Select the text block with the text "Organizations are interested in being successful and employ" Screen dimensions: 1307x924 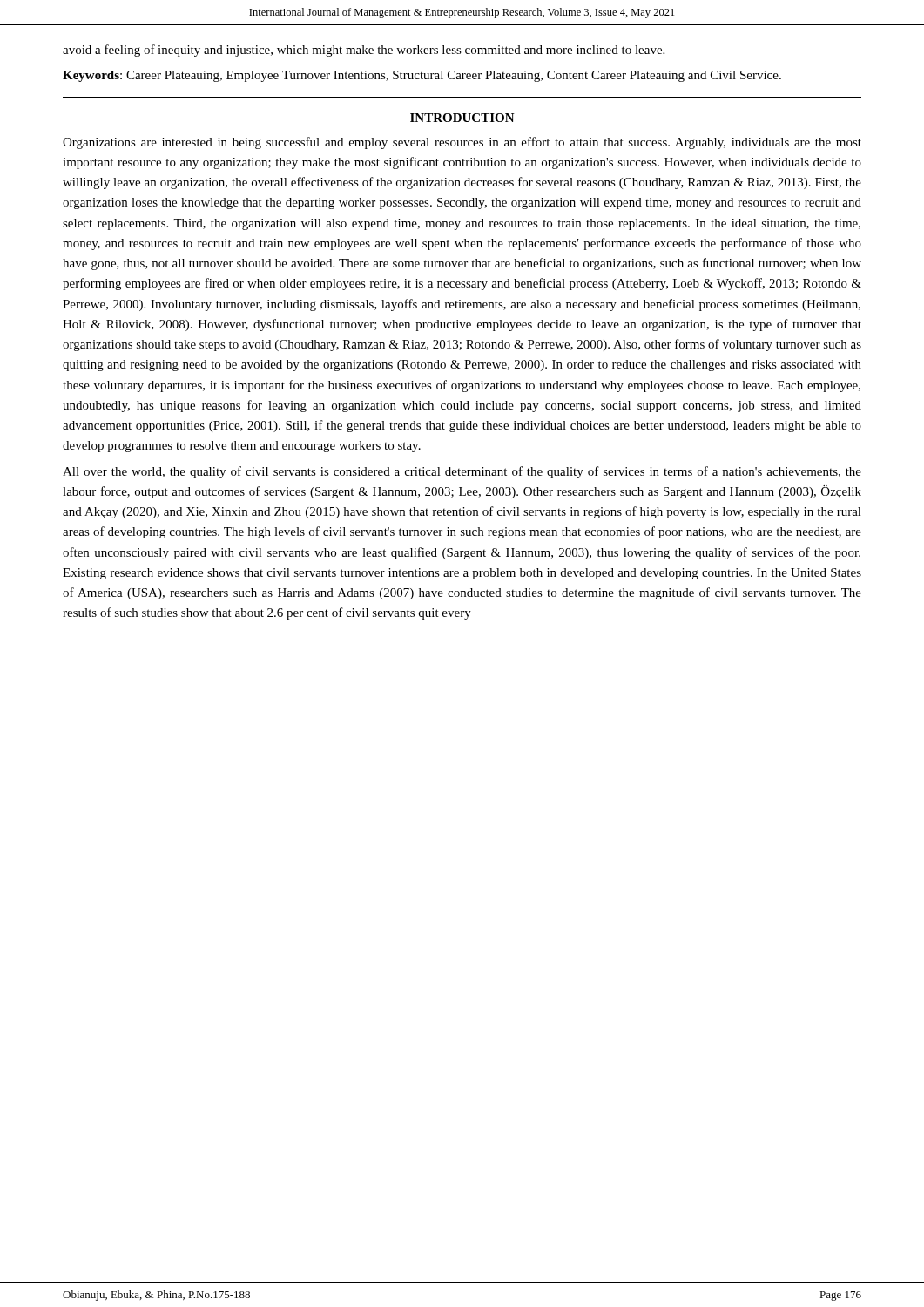click(x=462, y=294)
